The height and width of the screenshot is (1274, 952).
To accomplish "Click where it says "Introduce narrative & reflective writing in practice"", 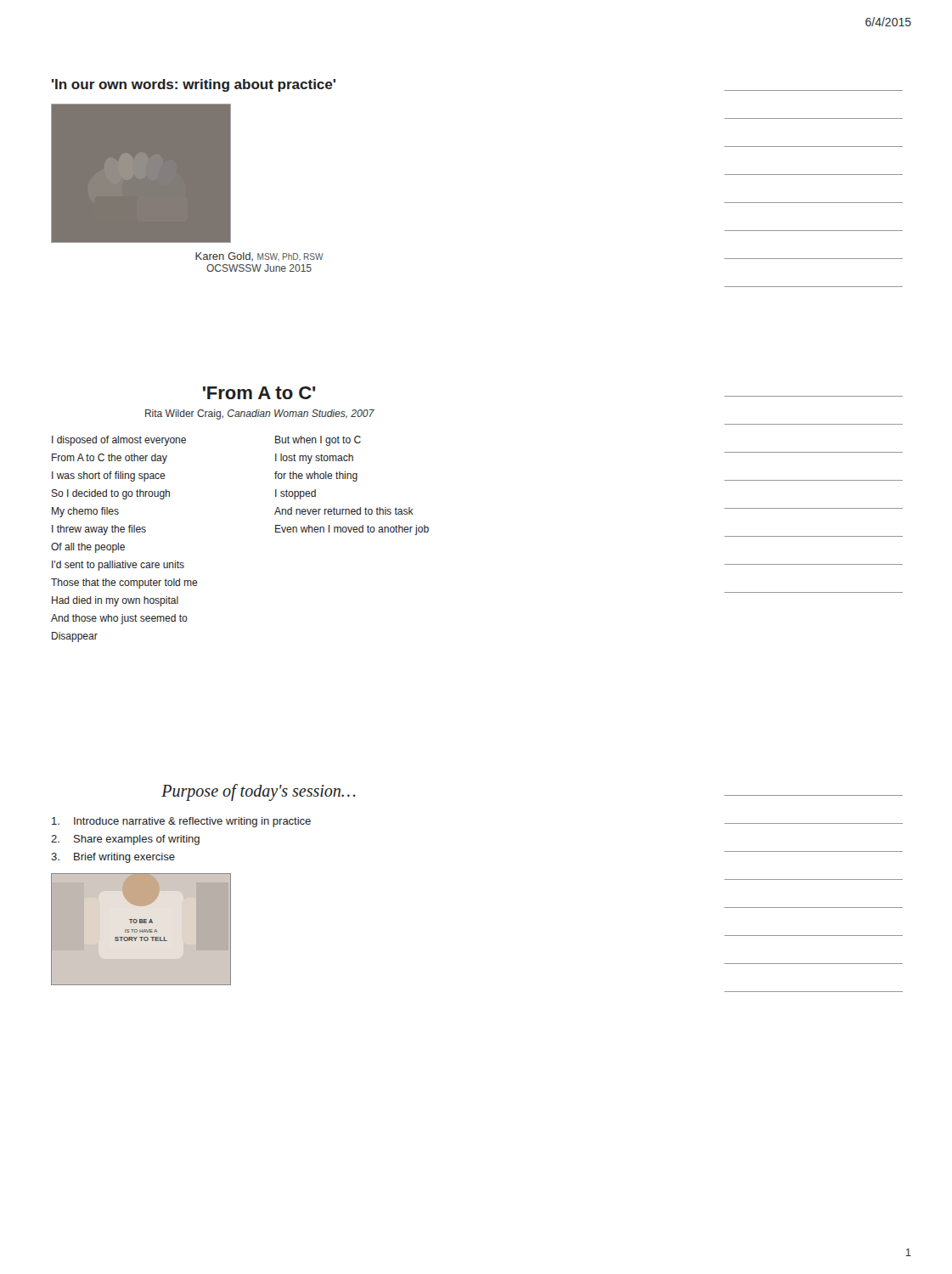I will click(181, 821).
